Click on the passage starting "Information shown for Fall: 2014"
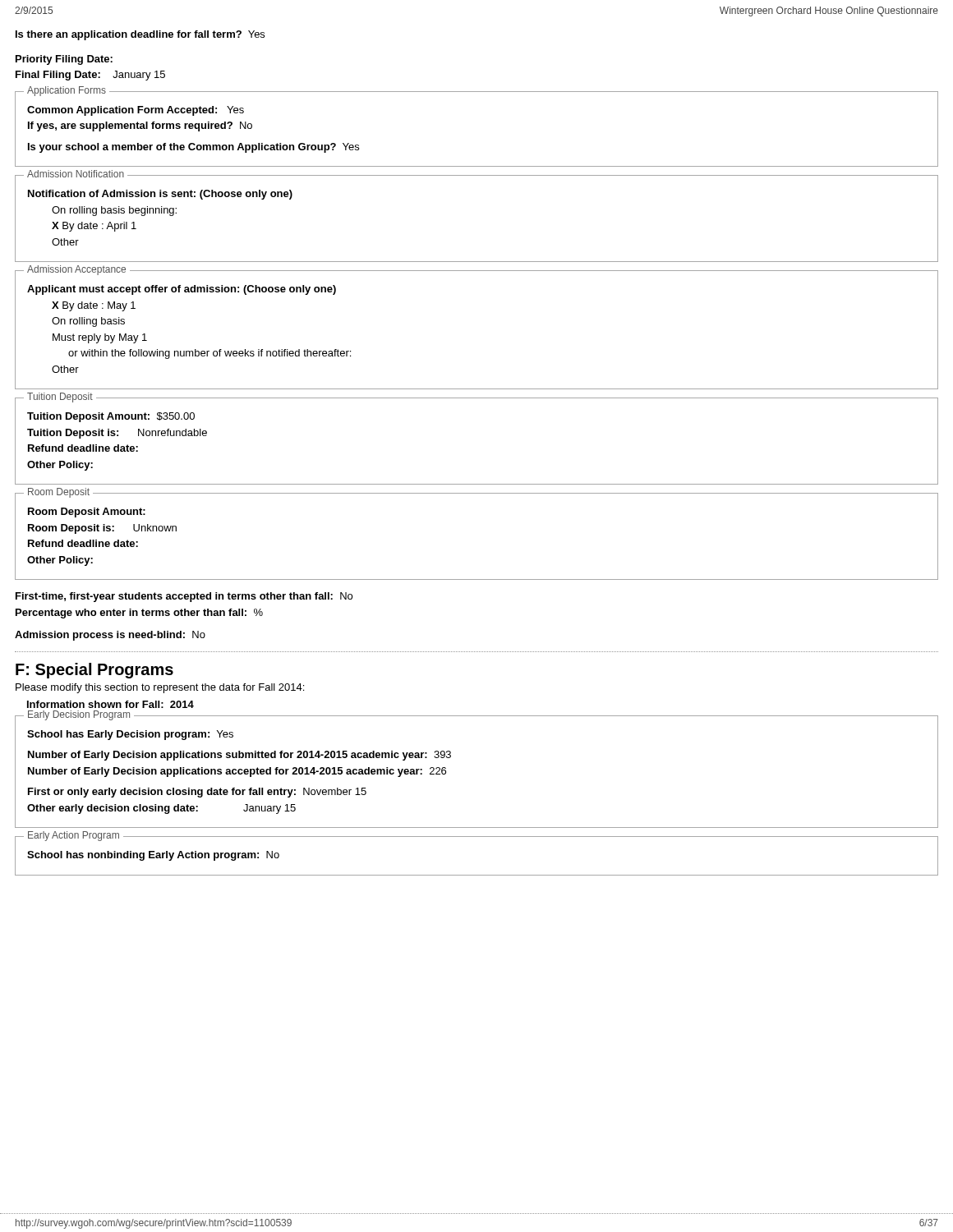This screenshot has width=953, height=1232. pos(110,704)
